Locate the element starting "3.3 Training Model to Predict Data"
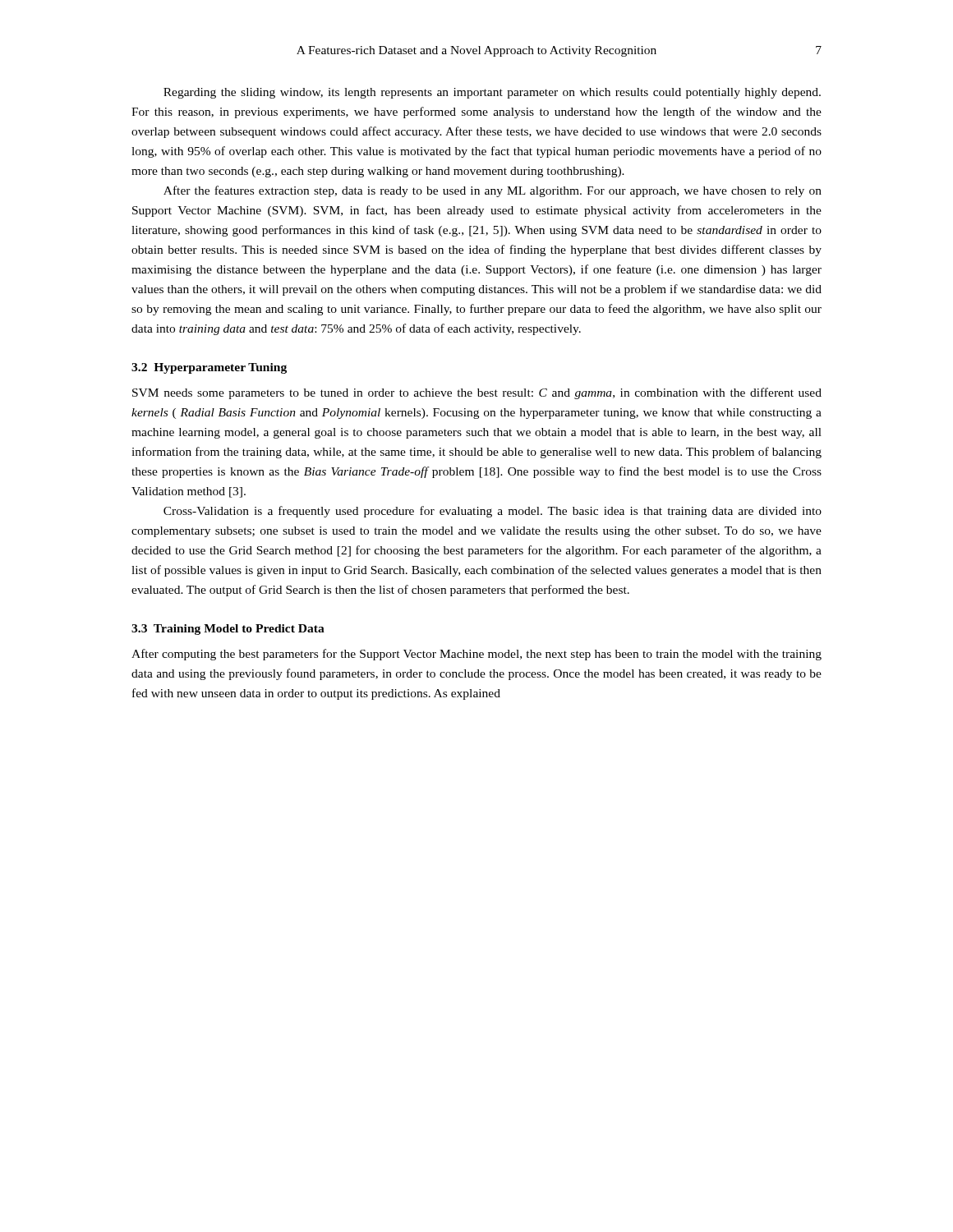Viewport: 953px width, 1232px height. pos(228,628)
